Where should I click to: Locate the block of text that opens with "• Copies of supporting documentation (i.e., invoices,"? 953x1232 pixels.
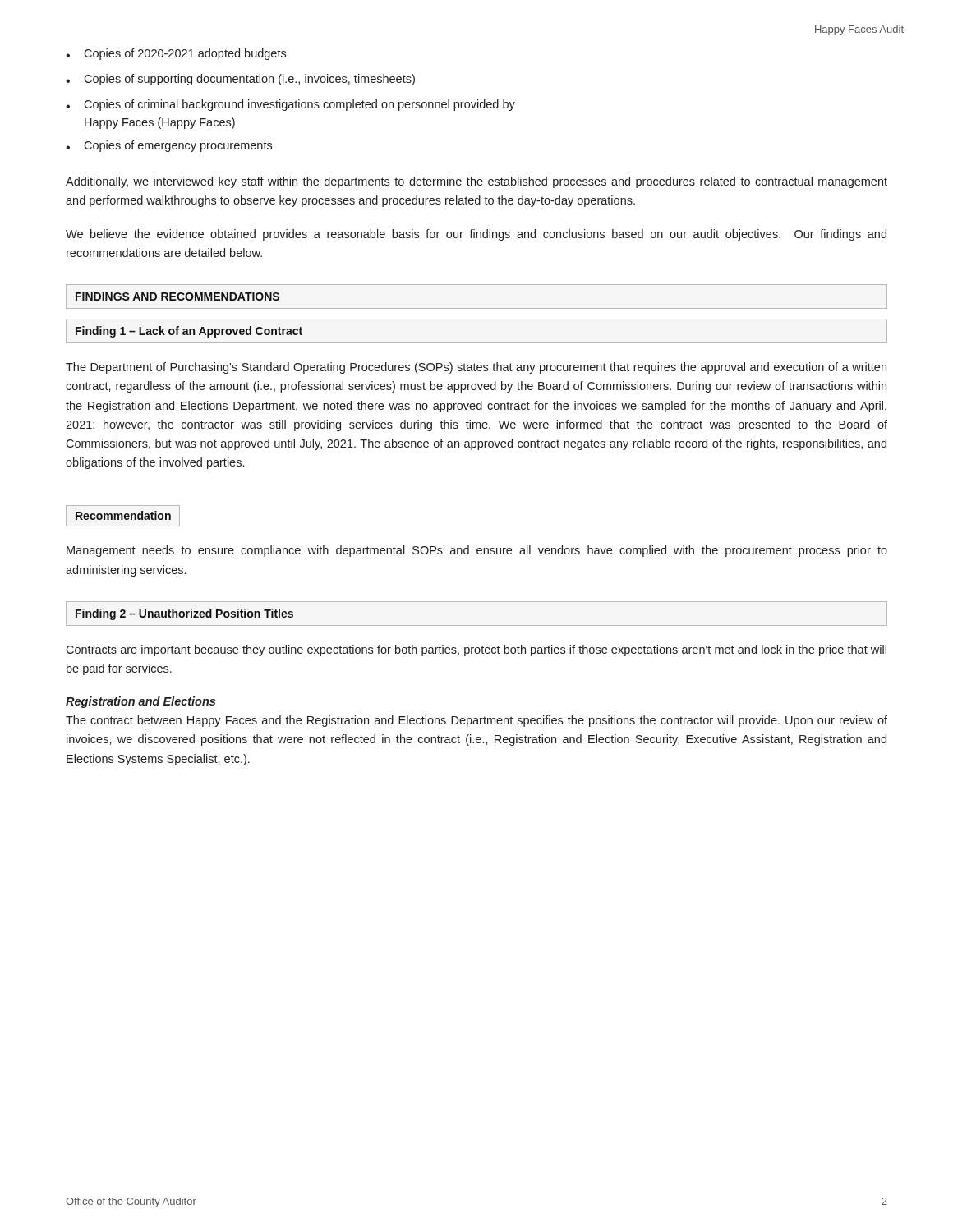[x=240, y=80]
